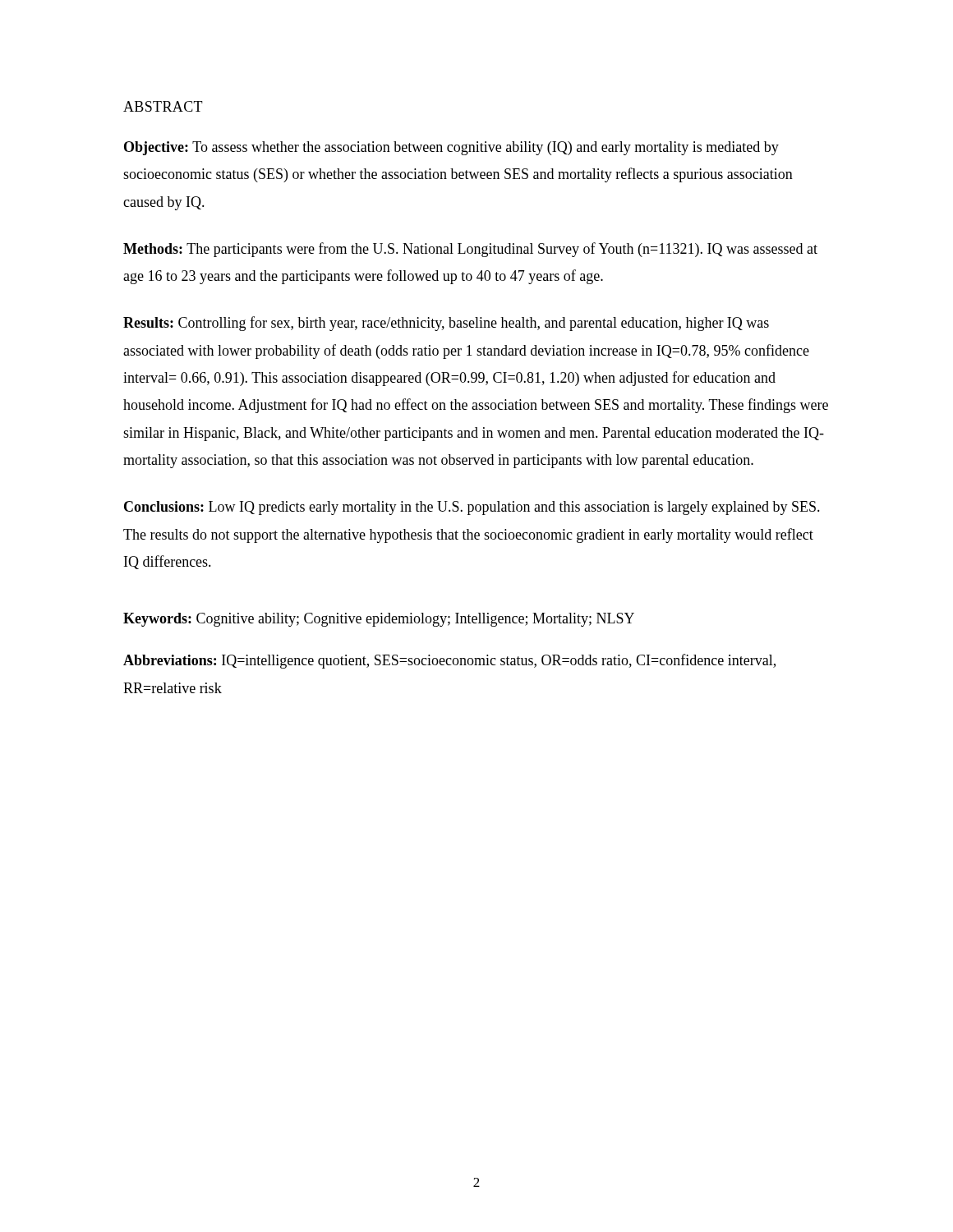The image size is (953, 1232).
Task: Locate the text starting "Objective: To assess whether the association between"
Action: point(476,175)
